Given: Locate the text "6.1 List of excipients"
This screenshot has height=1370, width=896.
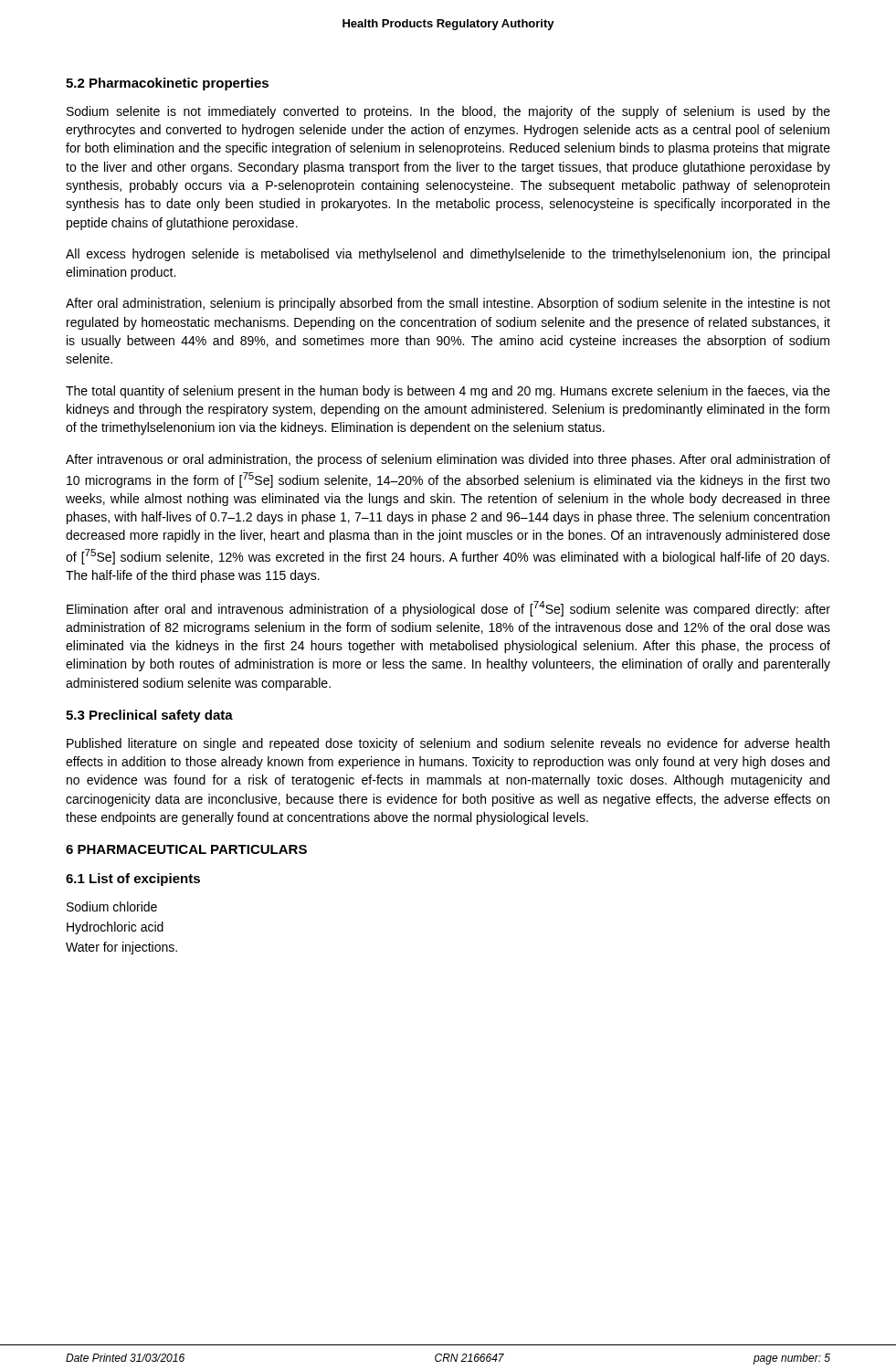Looking at the screenshot, I should click(133, 878).
